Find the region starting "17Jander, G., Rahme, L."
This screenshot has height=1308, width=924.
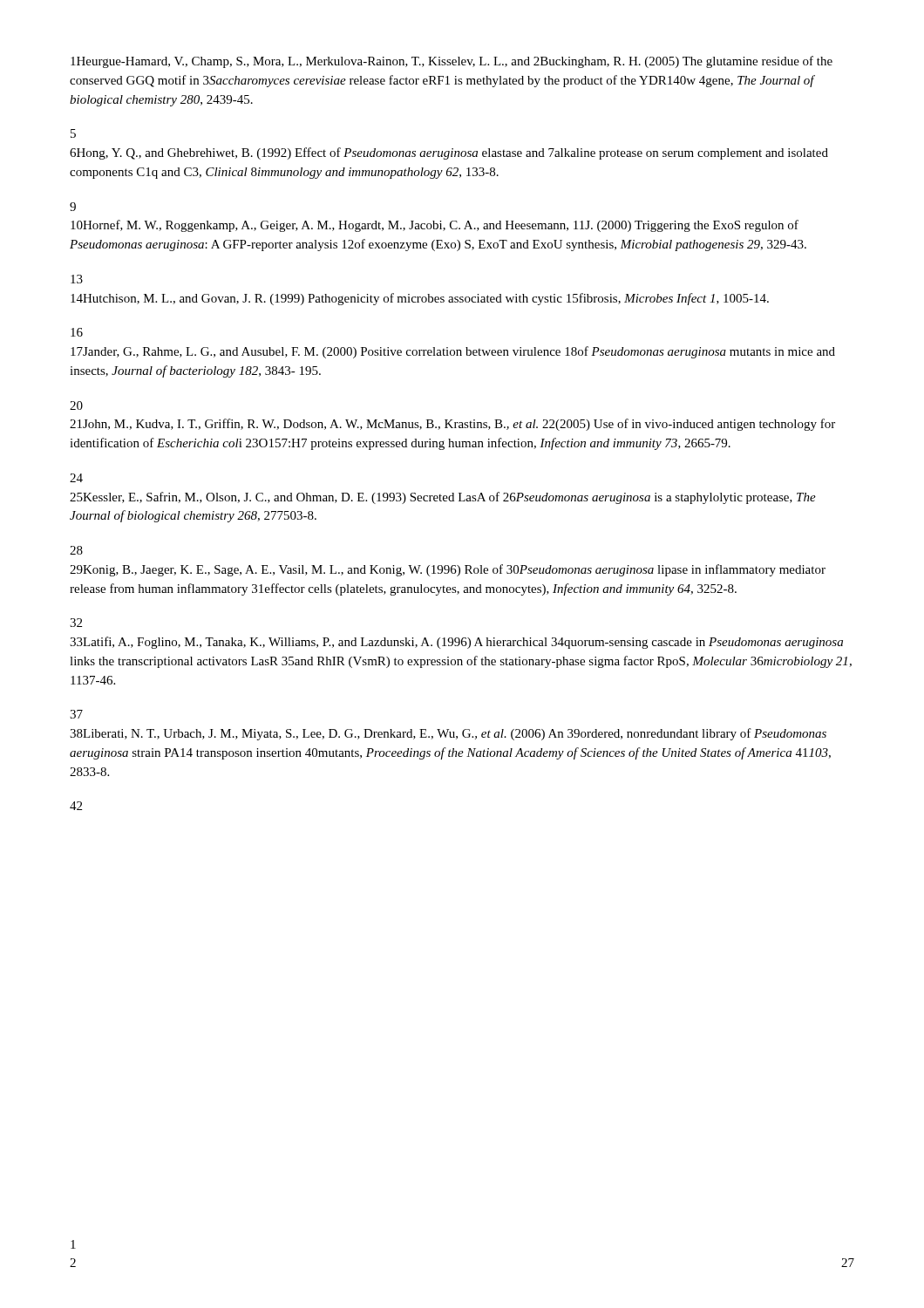click(x=462, y=362)
